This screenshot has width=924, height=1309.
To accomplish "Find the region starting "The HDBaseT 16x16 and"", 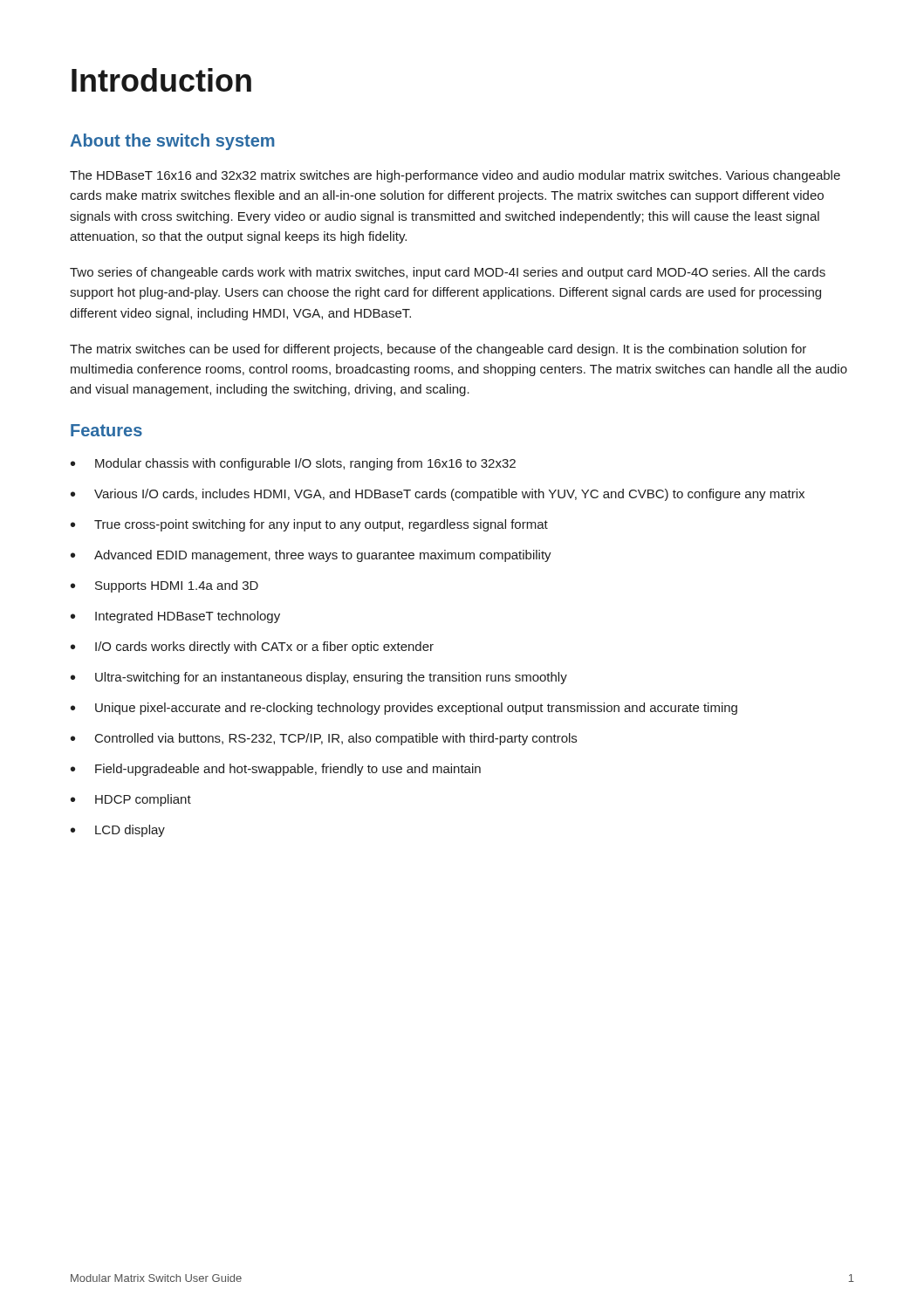I will point(455,205).
